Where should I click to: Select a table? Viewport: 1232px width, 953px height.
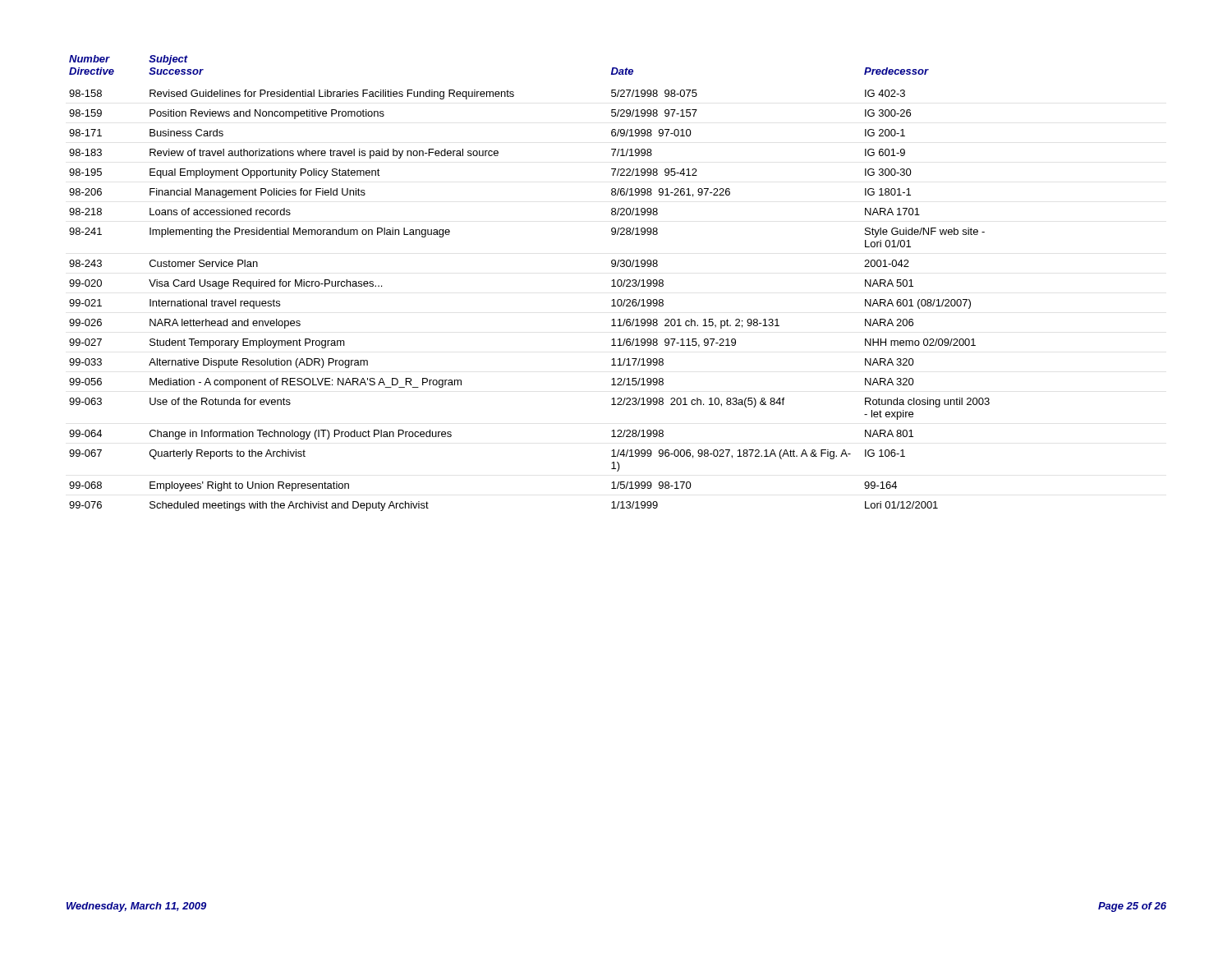(616, 282)
